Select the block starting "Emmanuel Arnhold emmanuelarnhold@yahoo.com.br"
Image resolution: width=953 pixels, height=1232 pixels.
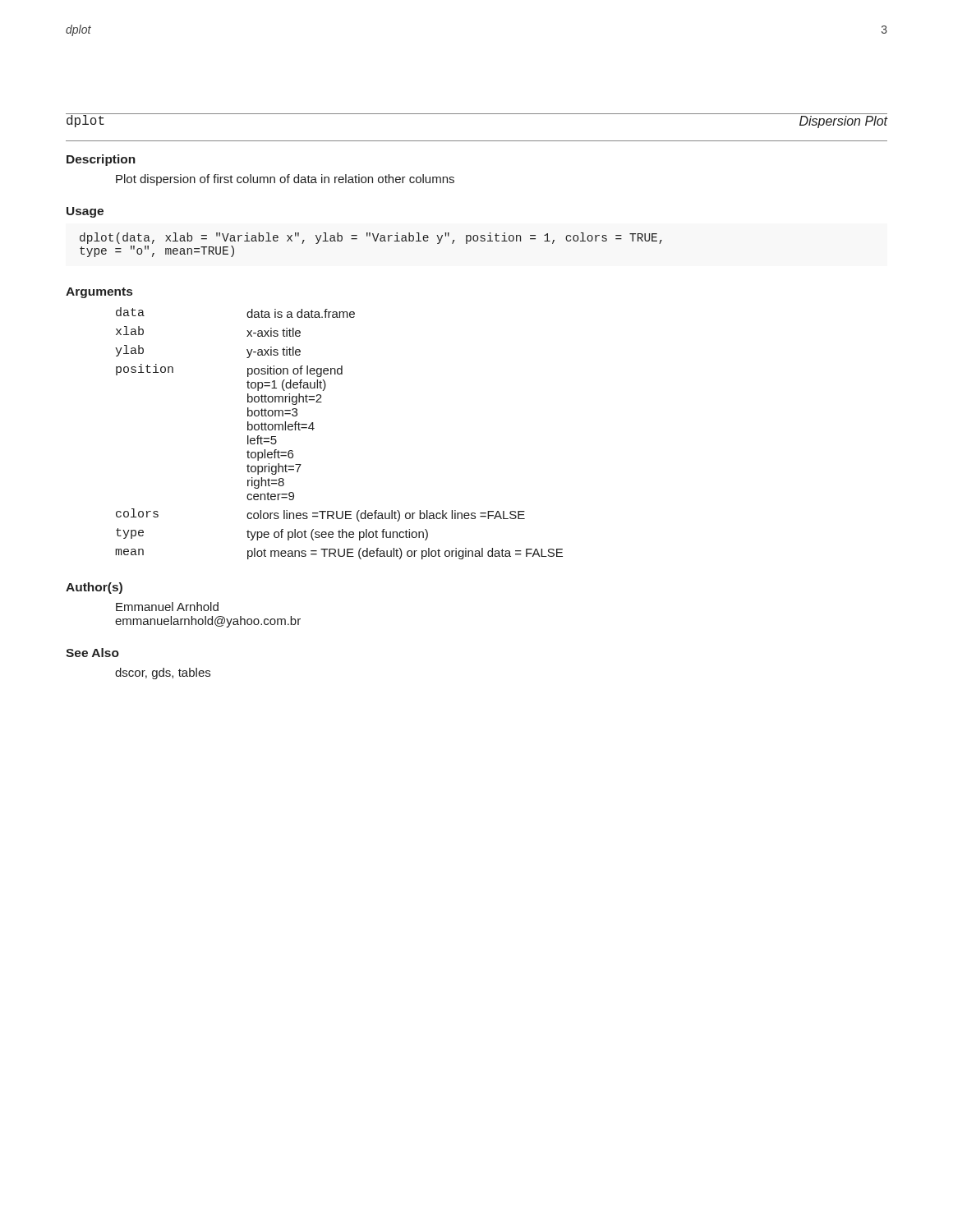click(x=208, y=614)
